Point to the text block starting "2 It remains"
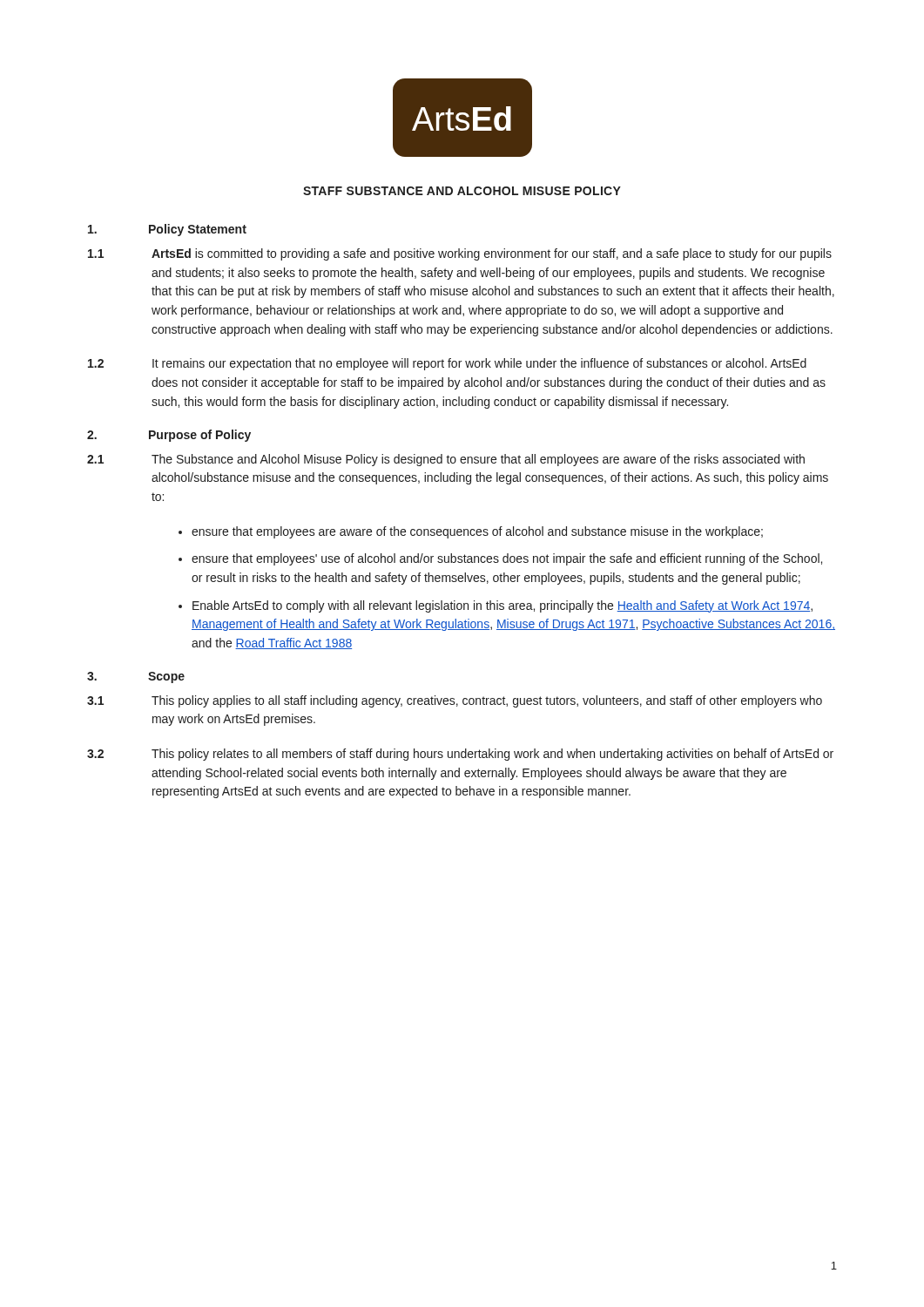 click(x=462, y=383)
